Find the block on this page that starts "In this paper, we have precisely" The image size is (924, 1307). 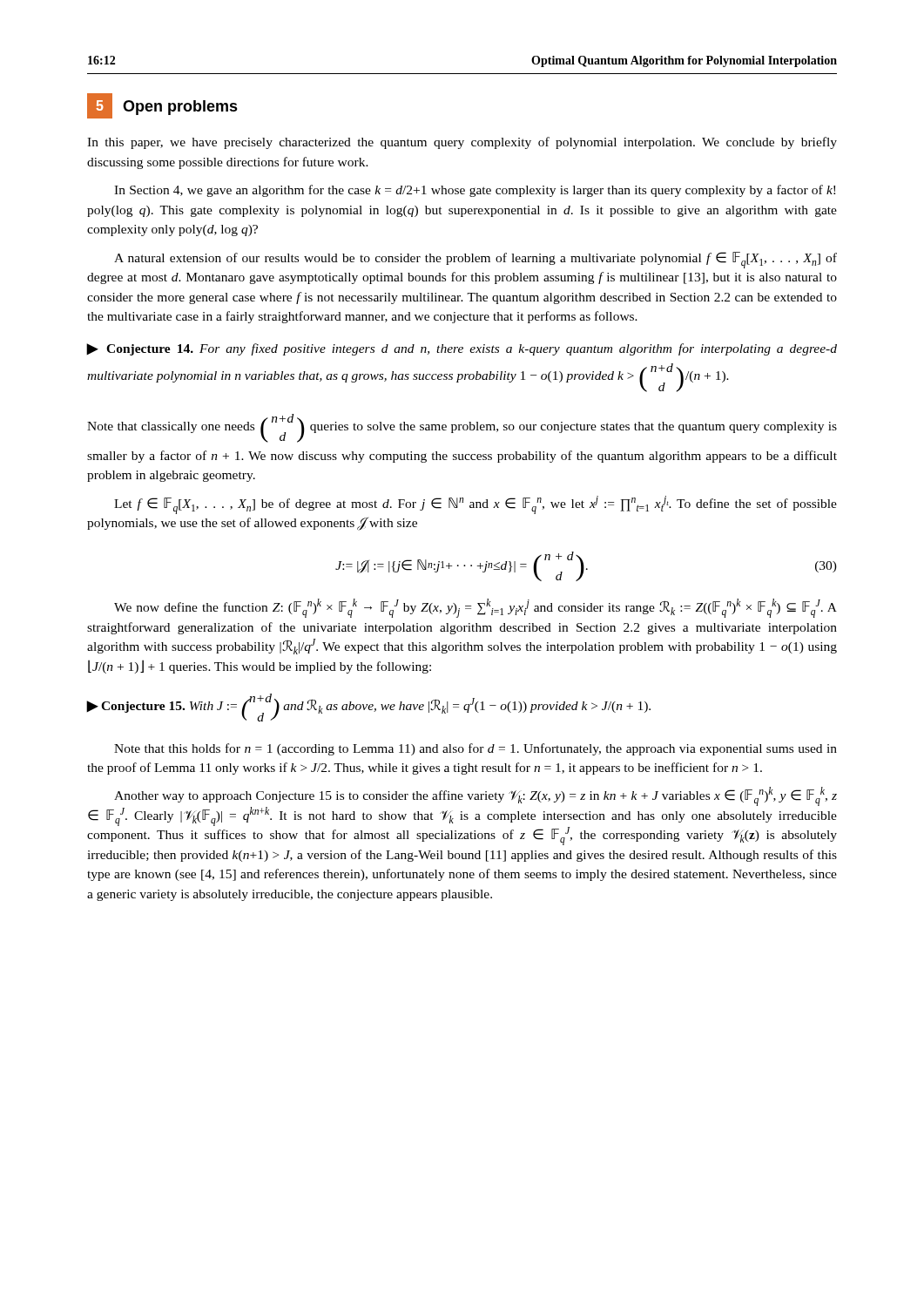coord(462,152)
